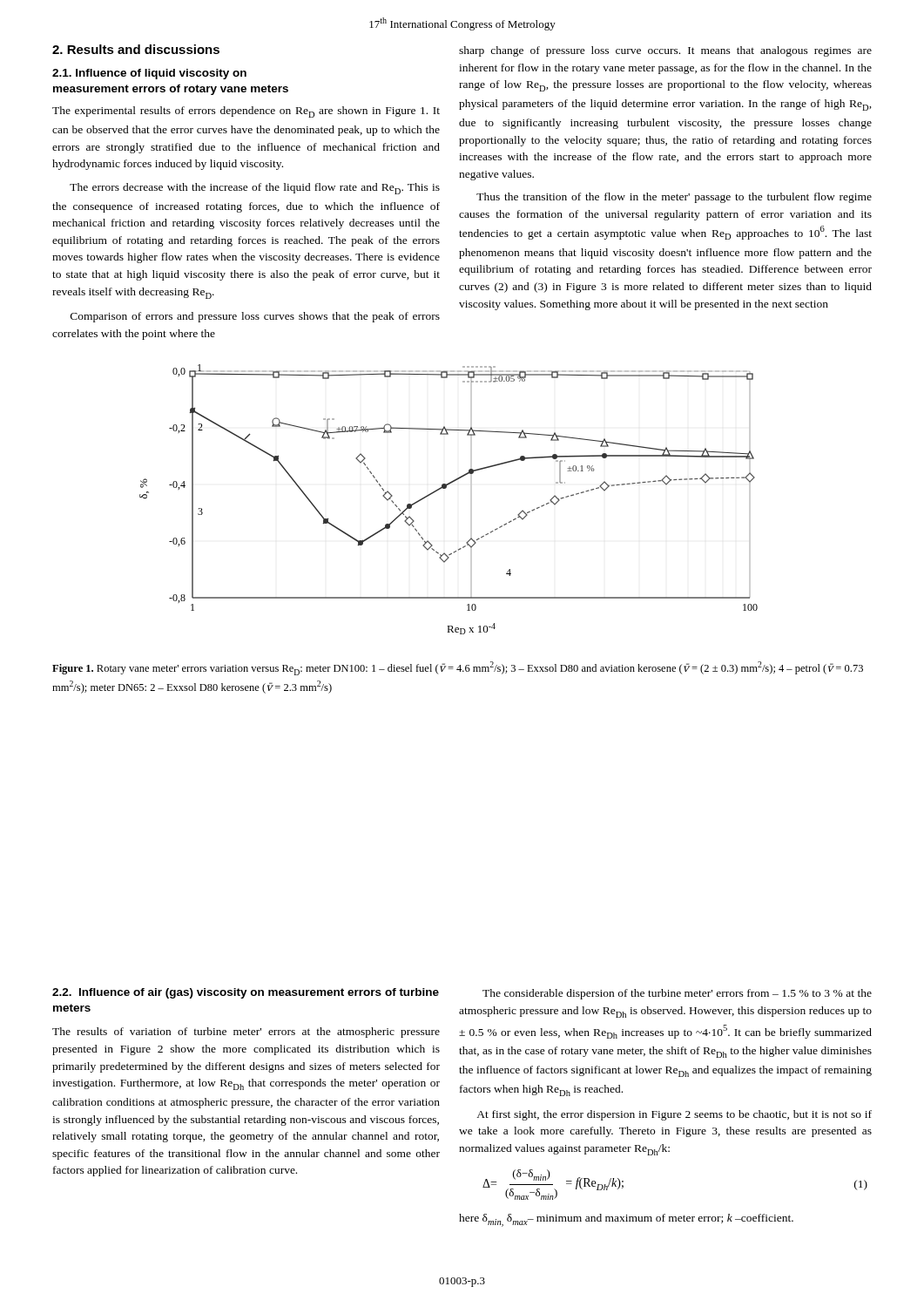Locate the text block containing "sharp change of pressure loss curve"
This screenshot has height=1307, width=924.
665,112
